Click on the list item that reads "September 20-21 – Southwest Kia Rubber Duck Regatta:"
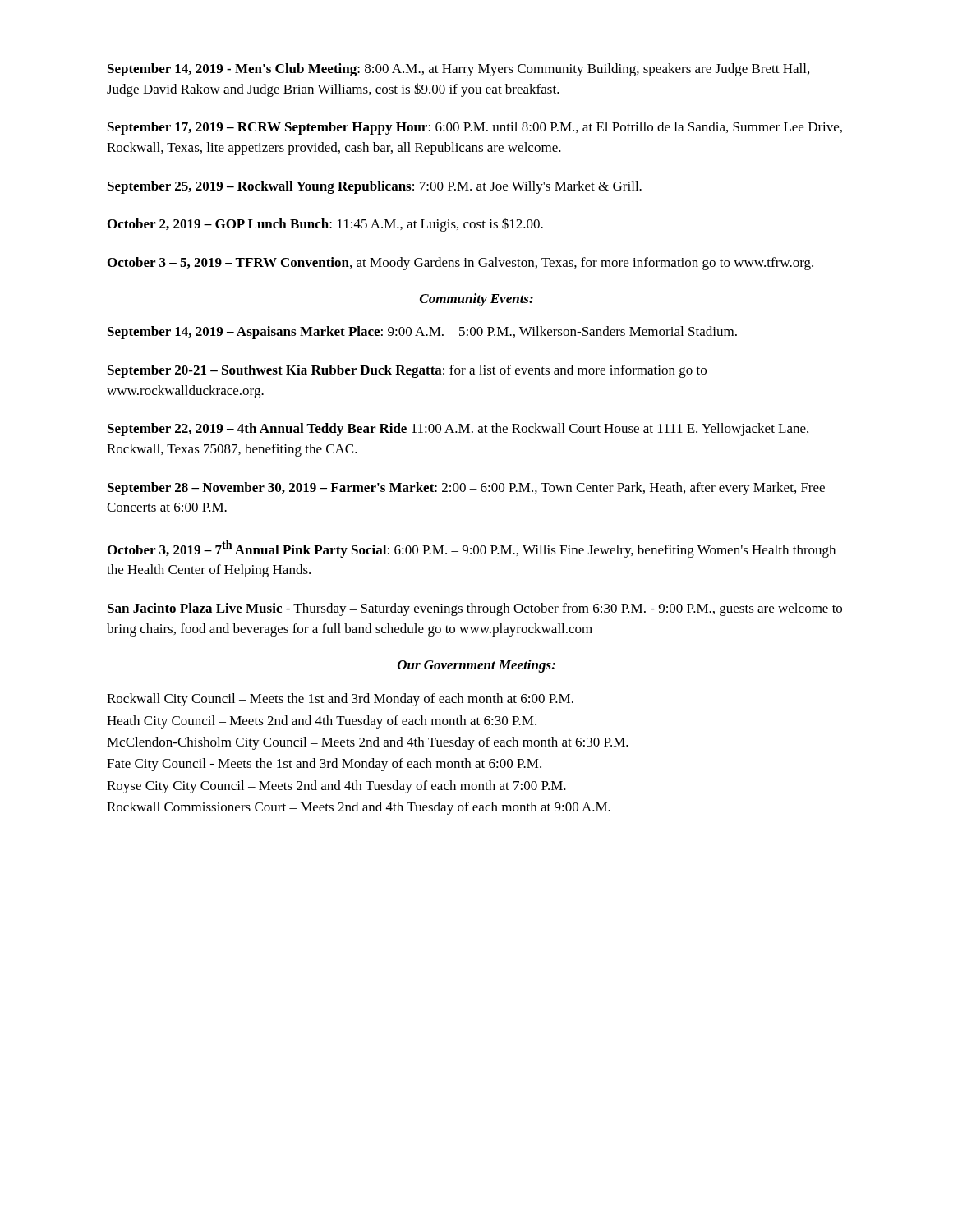 pos(407,380)
